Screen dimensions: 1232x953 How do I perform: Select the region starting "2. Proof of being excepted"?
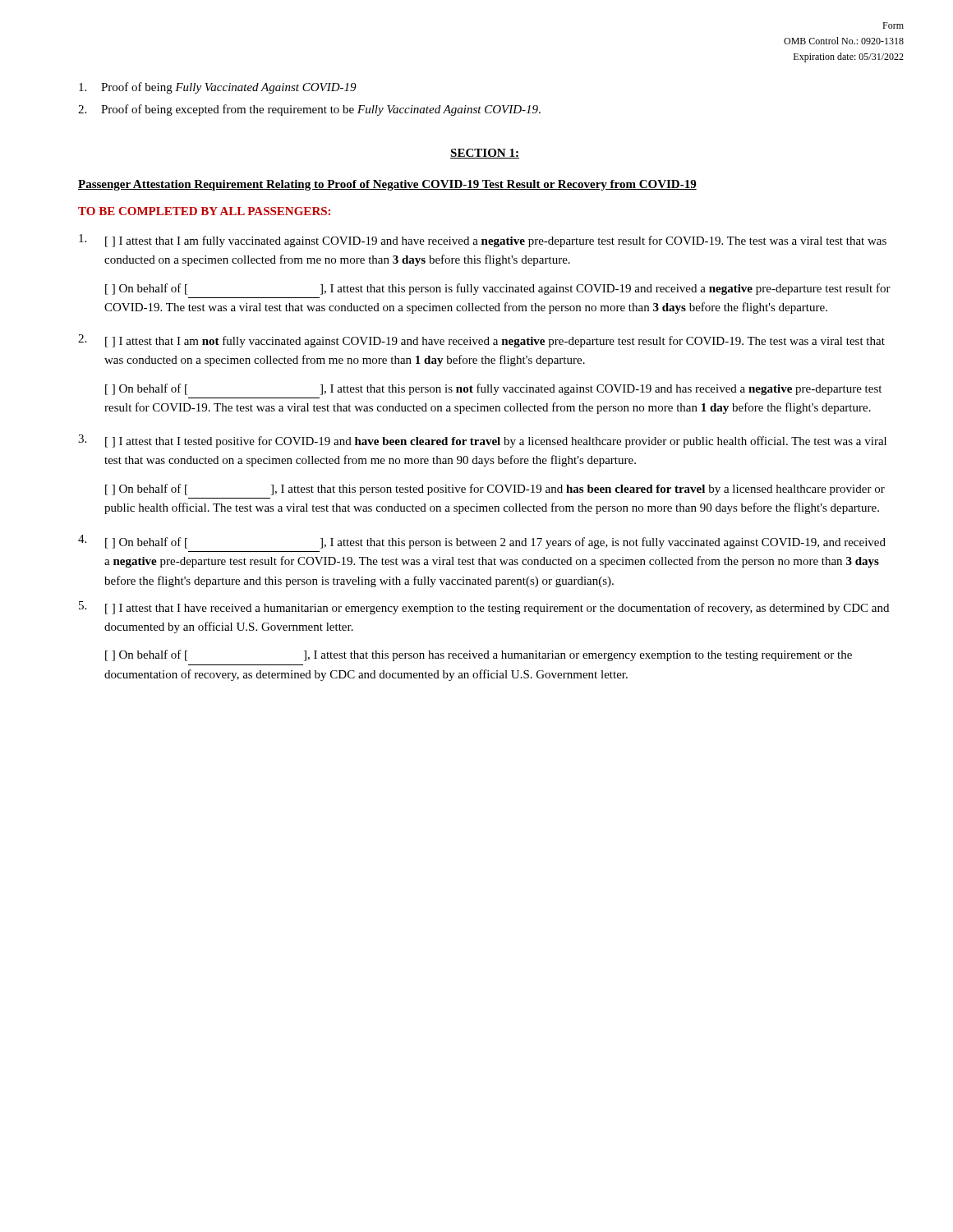click(310, 110)
